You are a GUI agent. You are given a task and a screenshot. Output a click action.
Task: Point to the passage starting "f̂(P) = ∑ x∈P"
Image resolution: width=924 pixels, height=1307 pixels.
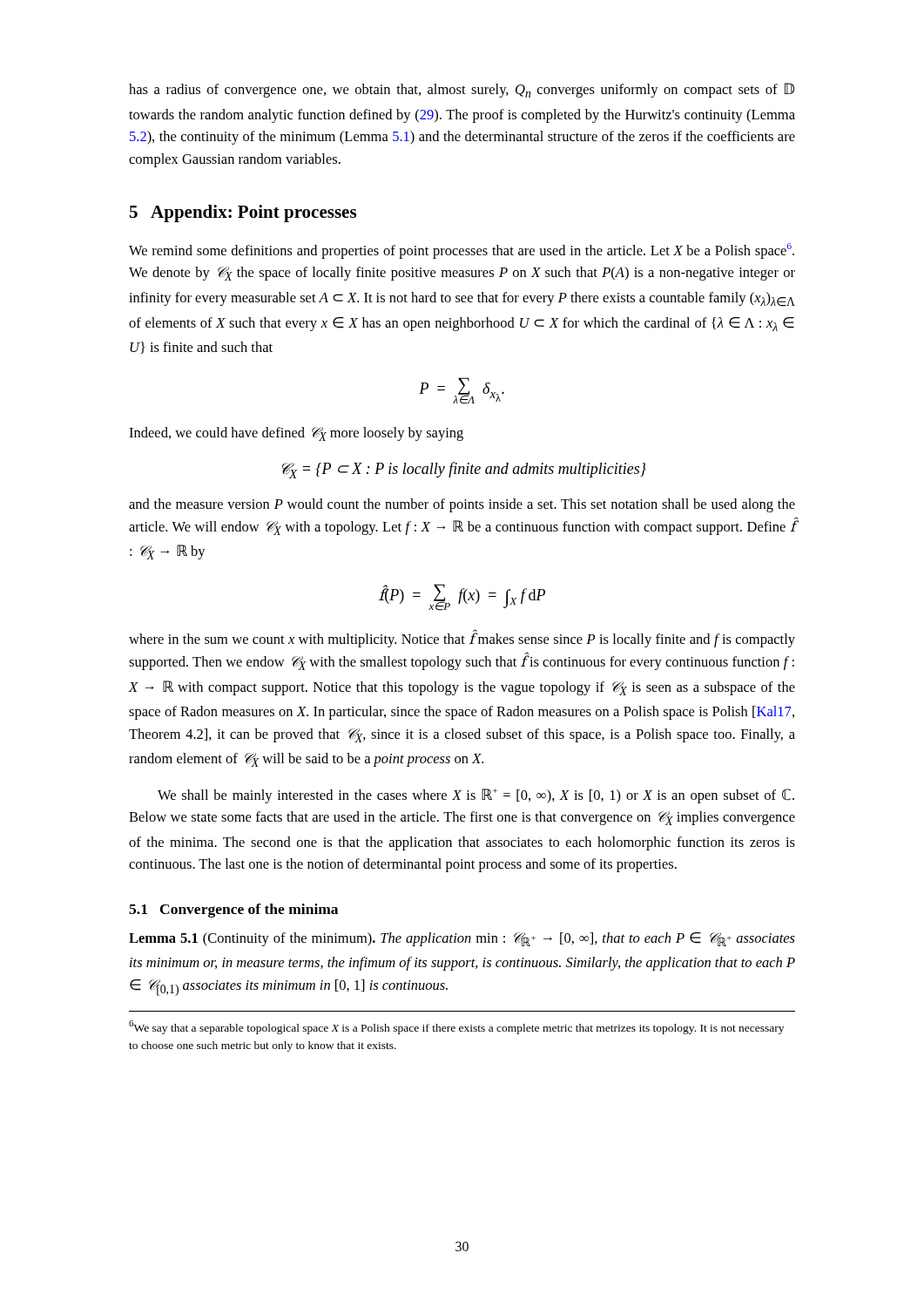462,597
